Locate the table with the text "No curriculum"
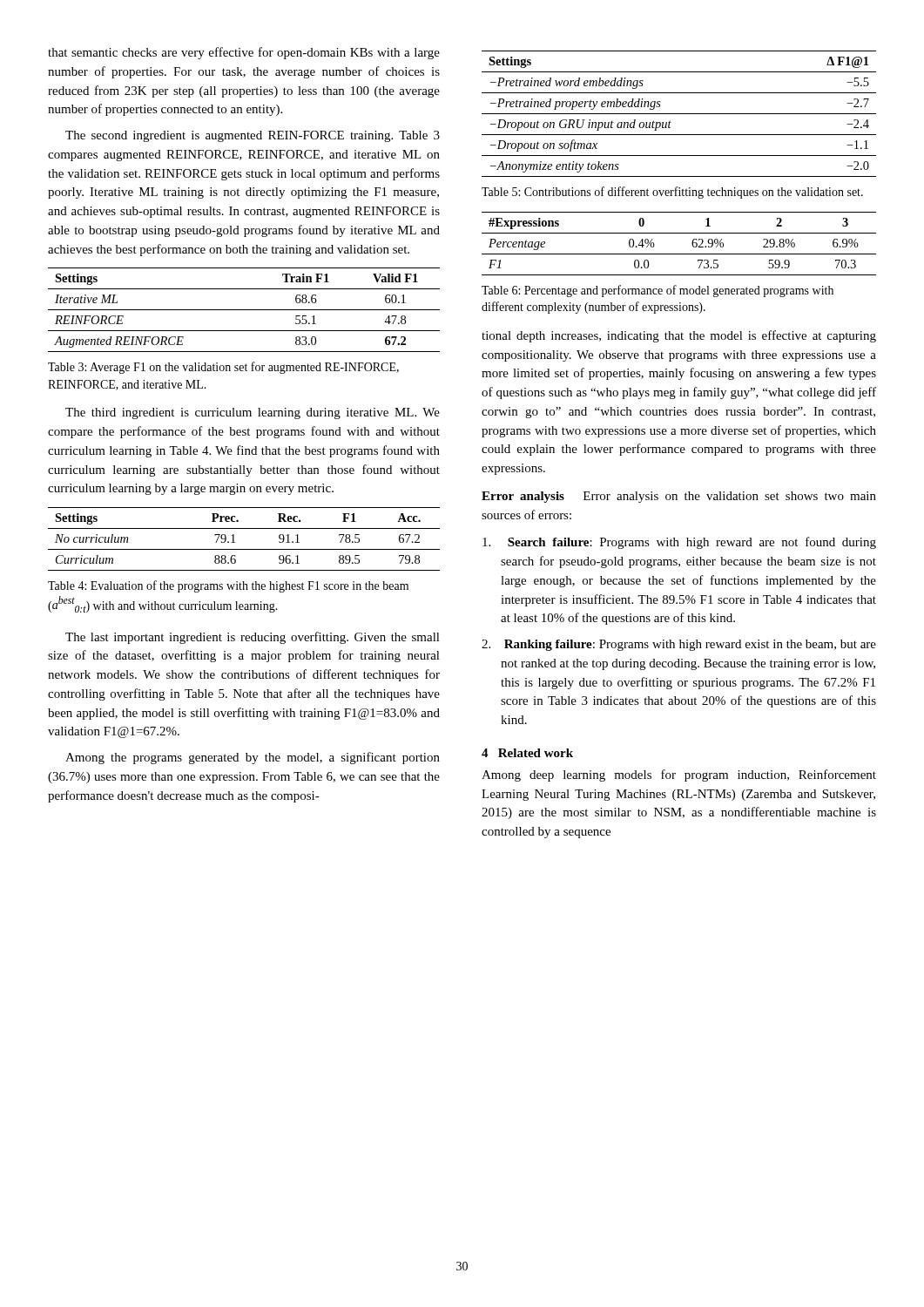The image size is (924, 1307). pos(244,539)
